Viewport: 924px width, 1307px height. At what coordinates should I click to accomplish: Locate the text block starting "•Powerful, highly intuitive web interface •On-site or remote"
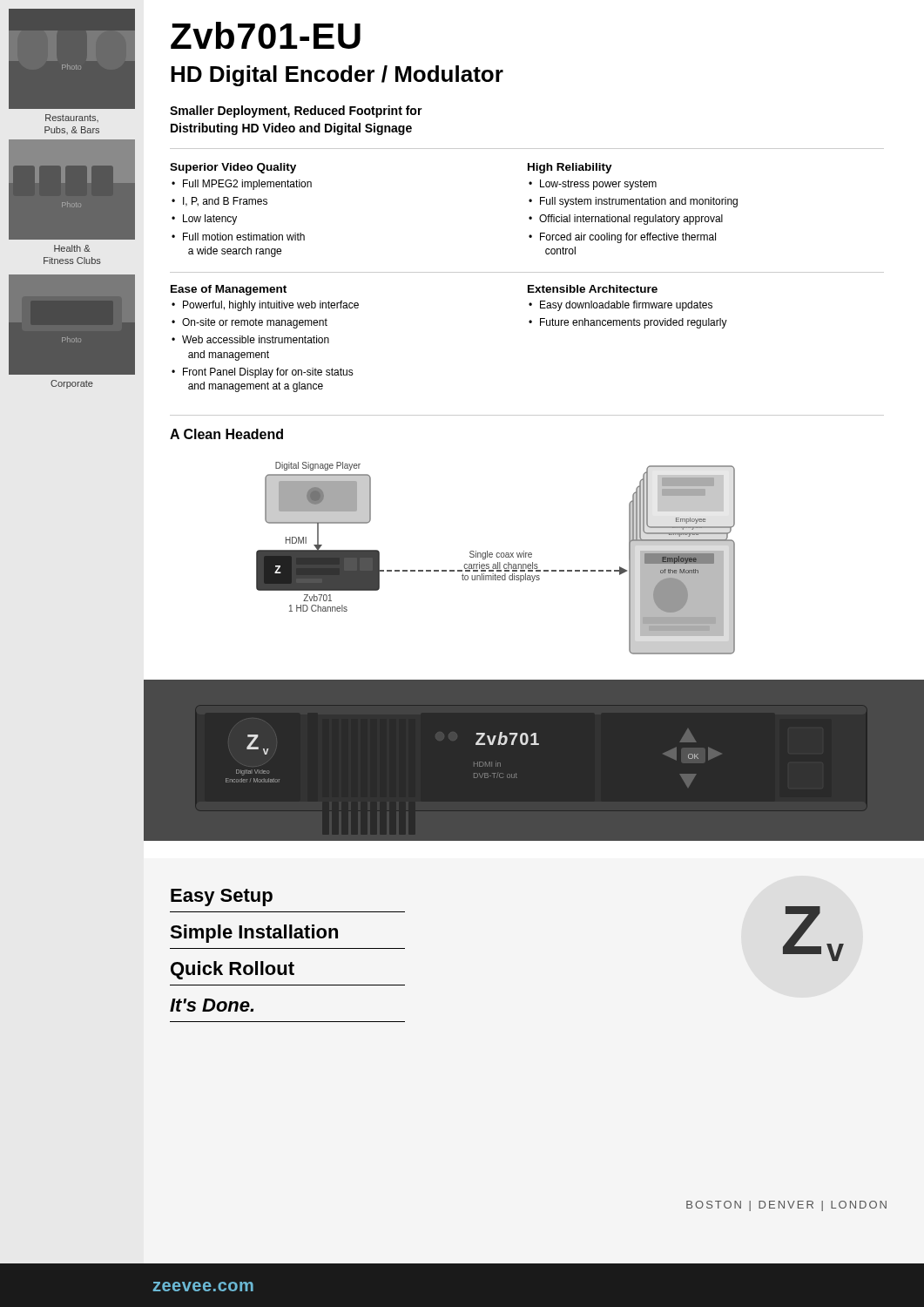331,346
